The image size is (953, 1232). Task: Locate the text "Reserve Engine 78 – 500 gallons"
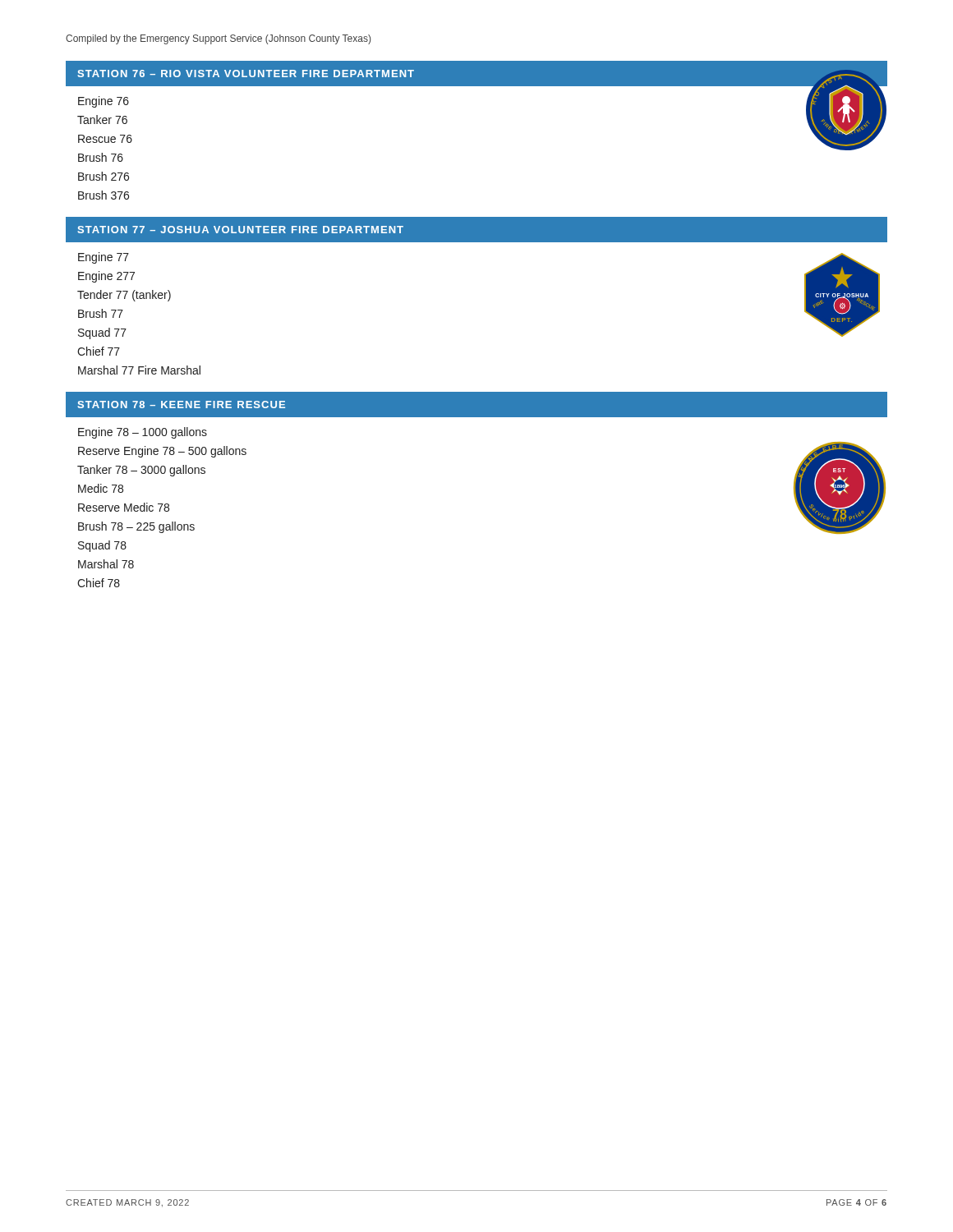[162, 451]
